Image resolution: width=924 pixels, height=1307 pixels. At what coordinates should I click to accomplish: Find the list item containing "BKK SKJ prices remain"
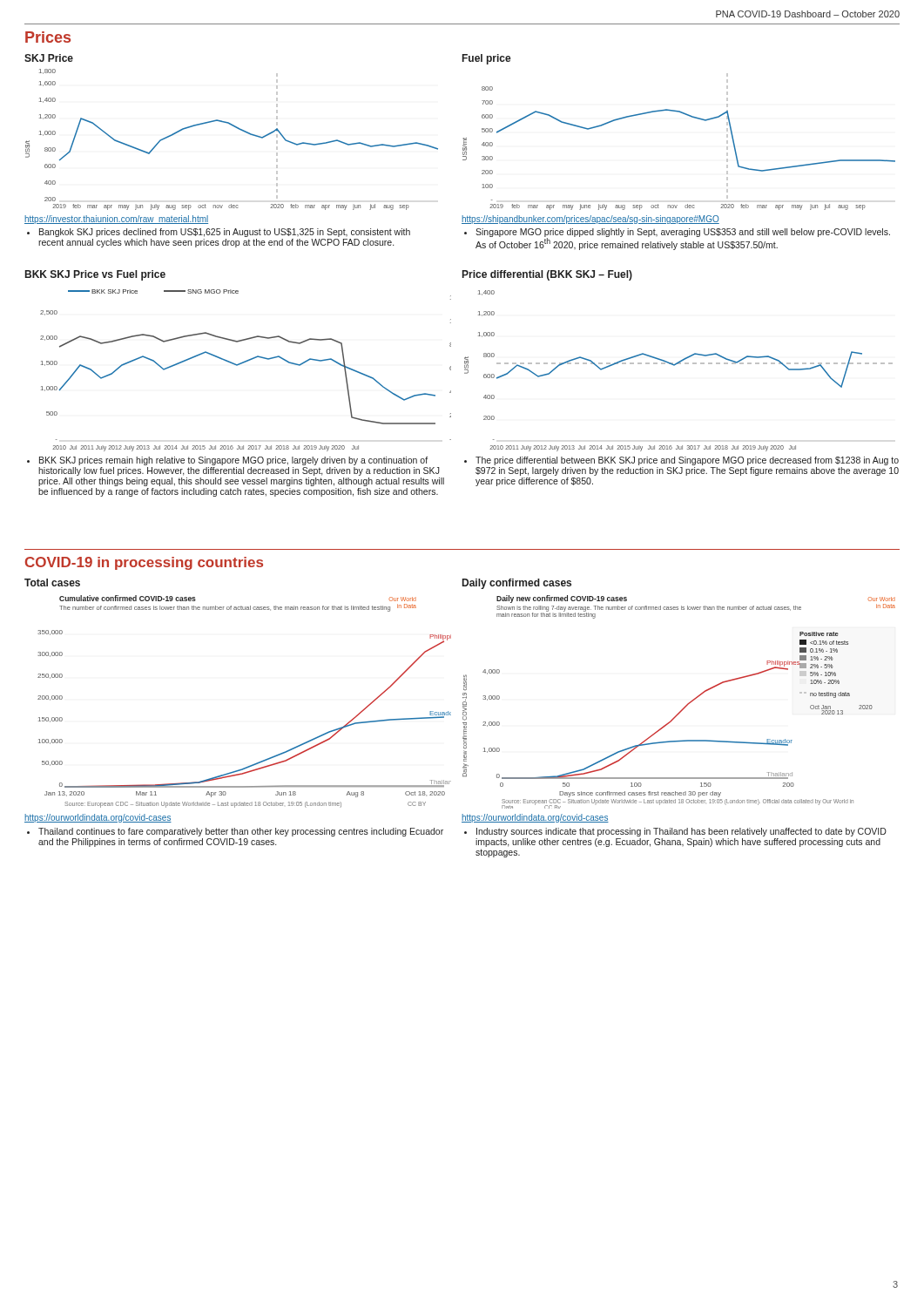[238, 476]
